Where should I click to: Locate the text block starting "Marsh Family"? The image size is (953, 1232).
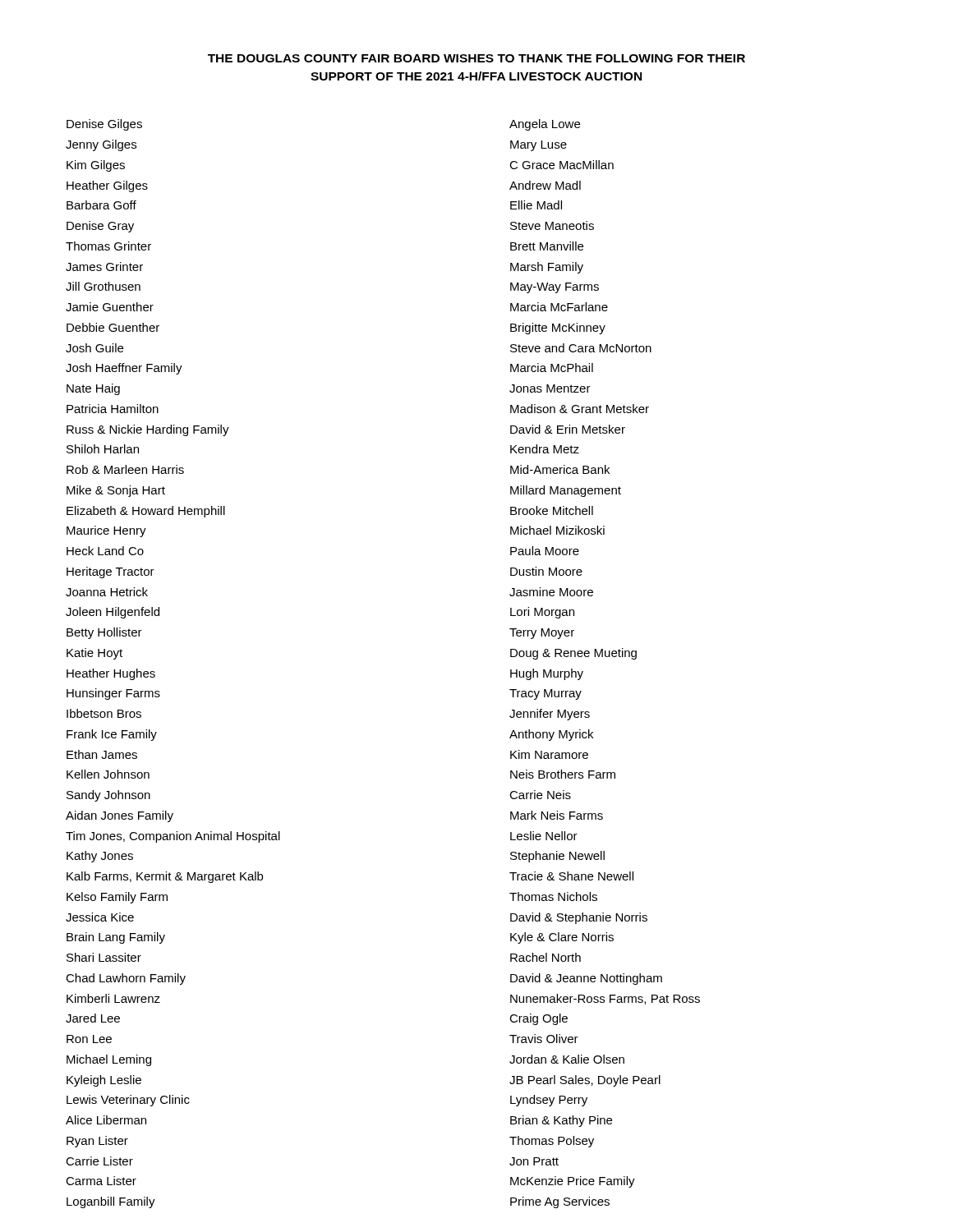pyautogui.click(x=546, y=266)
